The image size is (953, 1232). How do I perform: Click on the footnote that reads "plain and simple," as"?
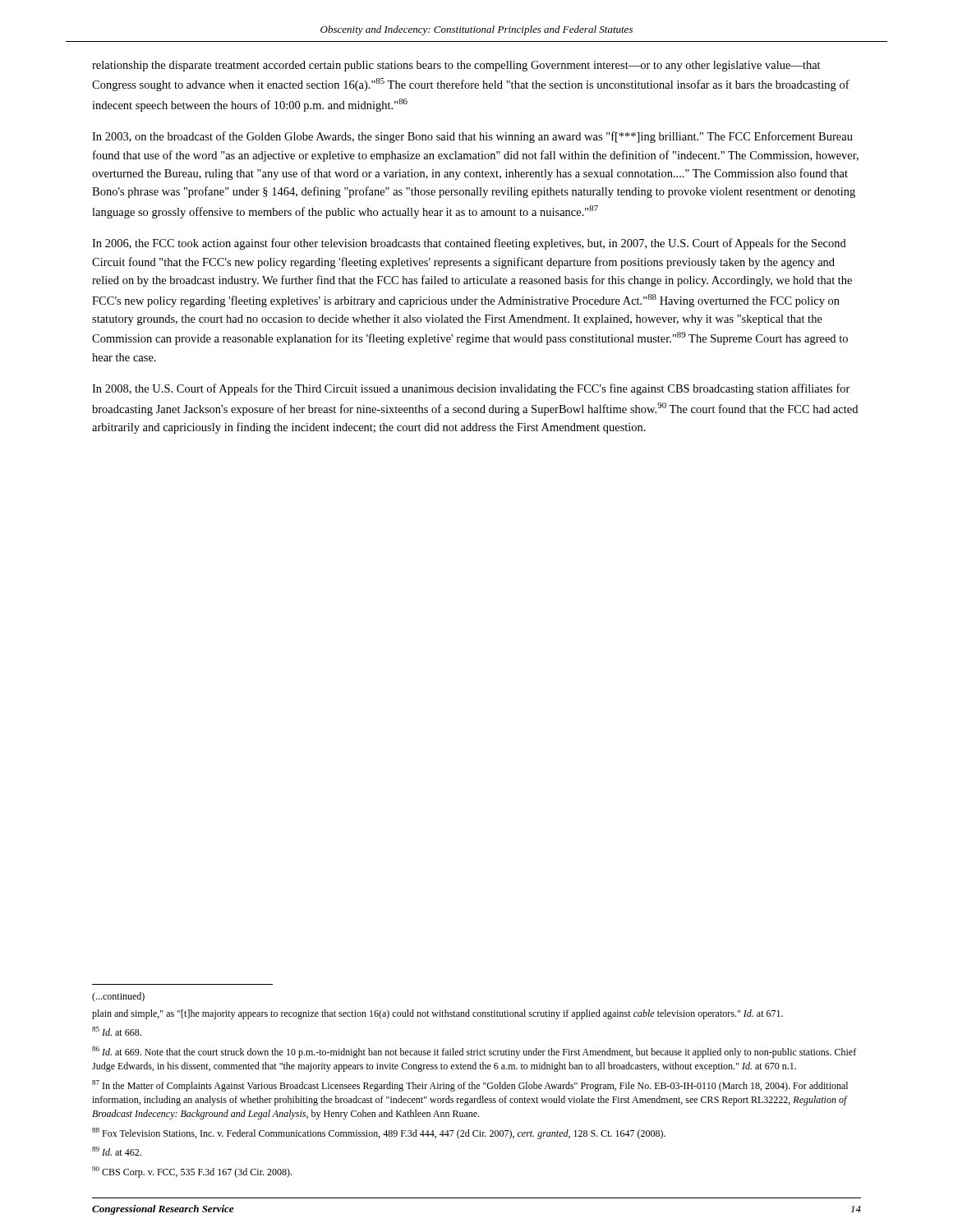pyautogui.click(x=438, y=1014)
